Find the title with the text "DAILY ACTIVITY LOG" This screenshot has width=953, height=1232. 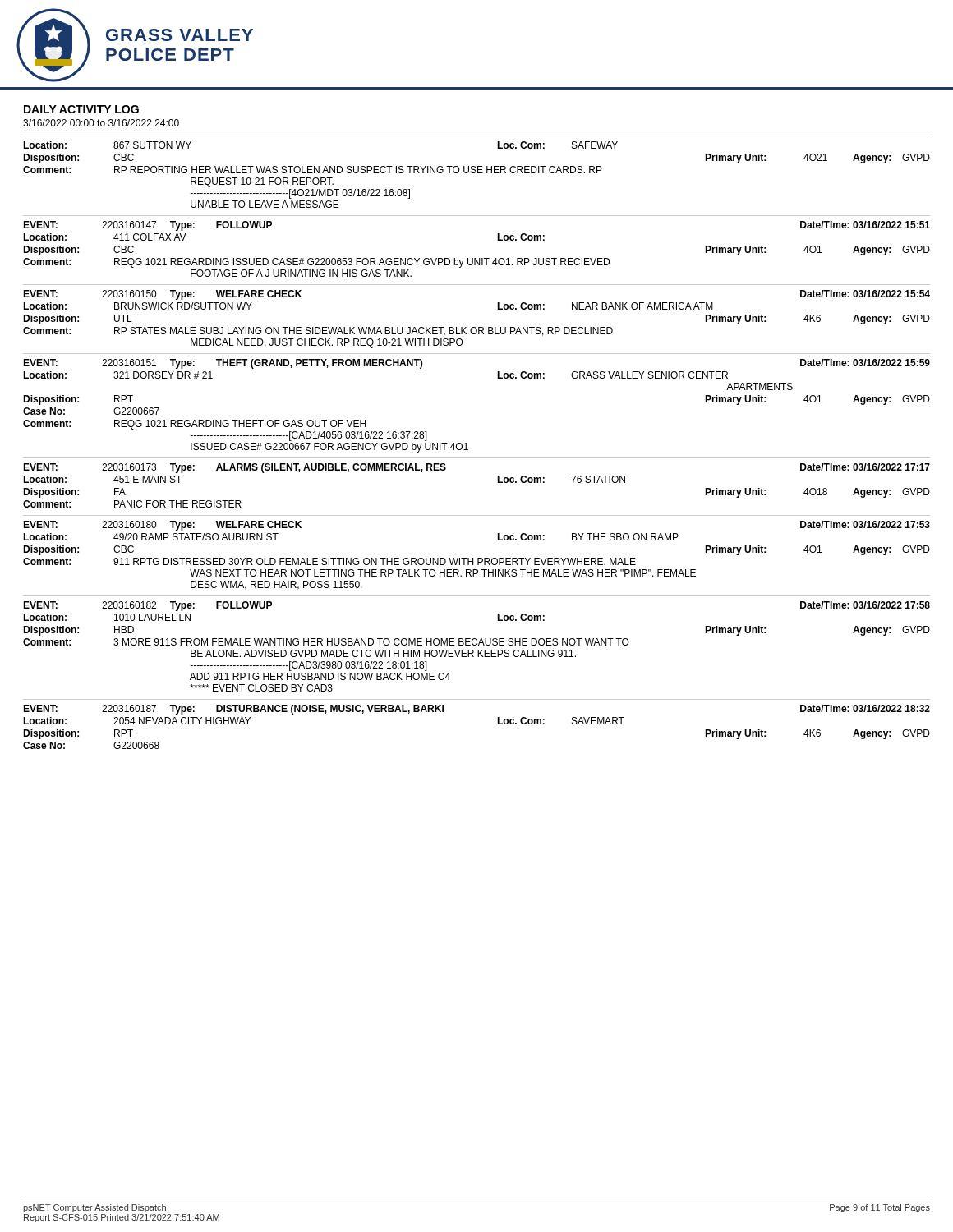coord(81,109)
